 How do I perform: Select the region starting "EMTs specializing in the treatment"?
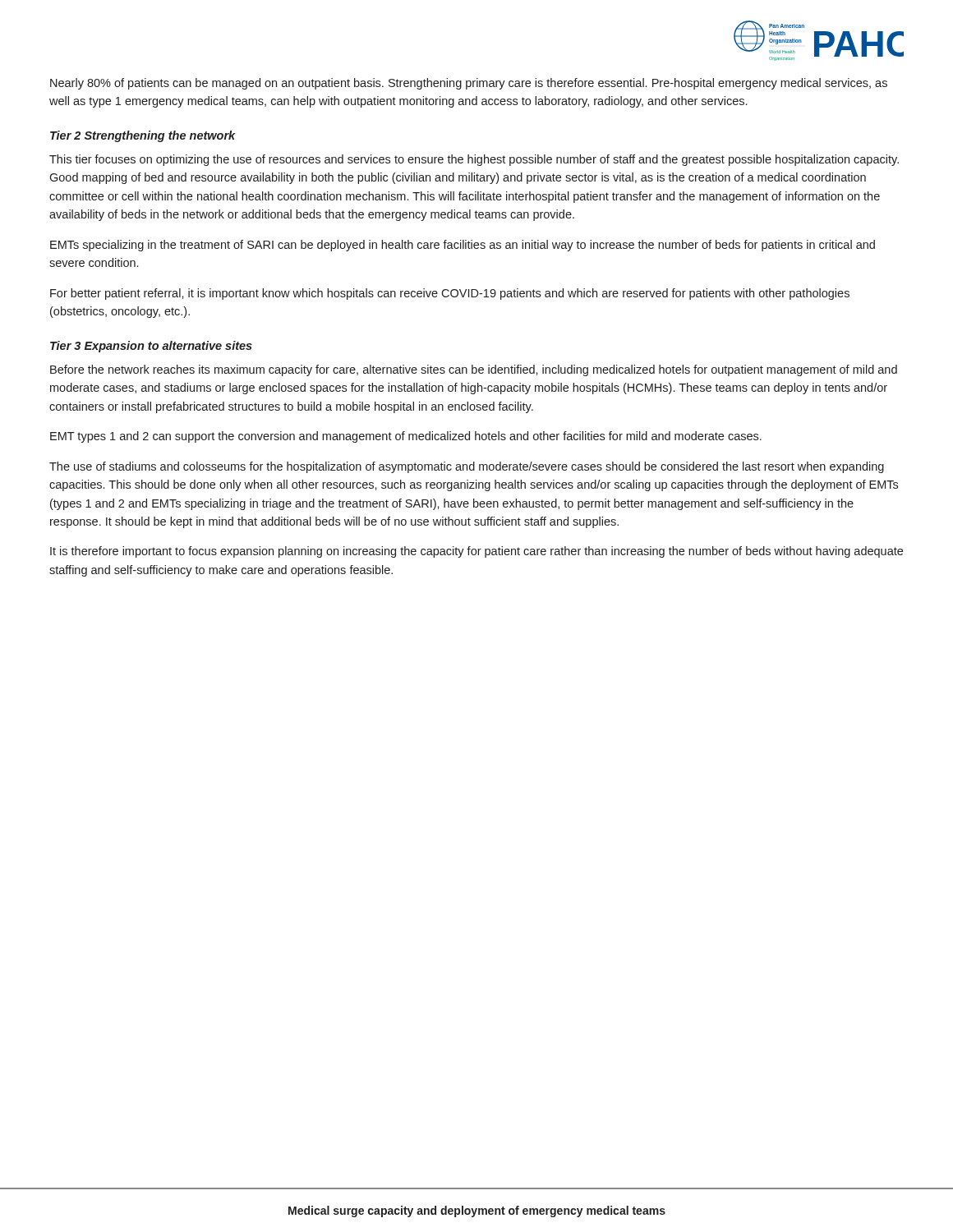pos(476,254)
